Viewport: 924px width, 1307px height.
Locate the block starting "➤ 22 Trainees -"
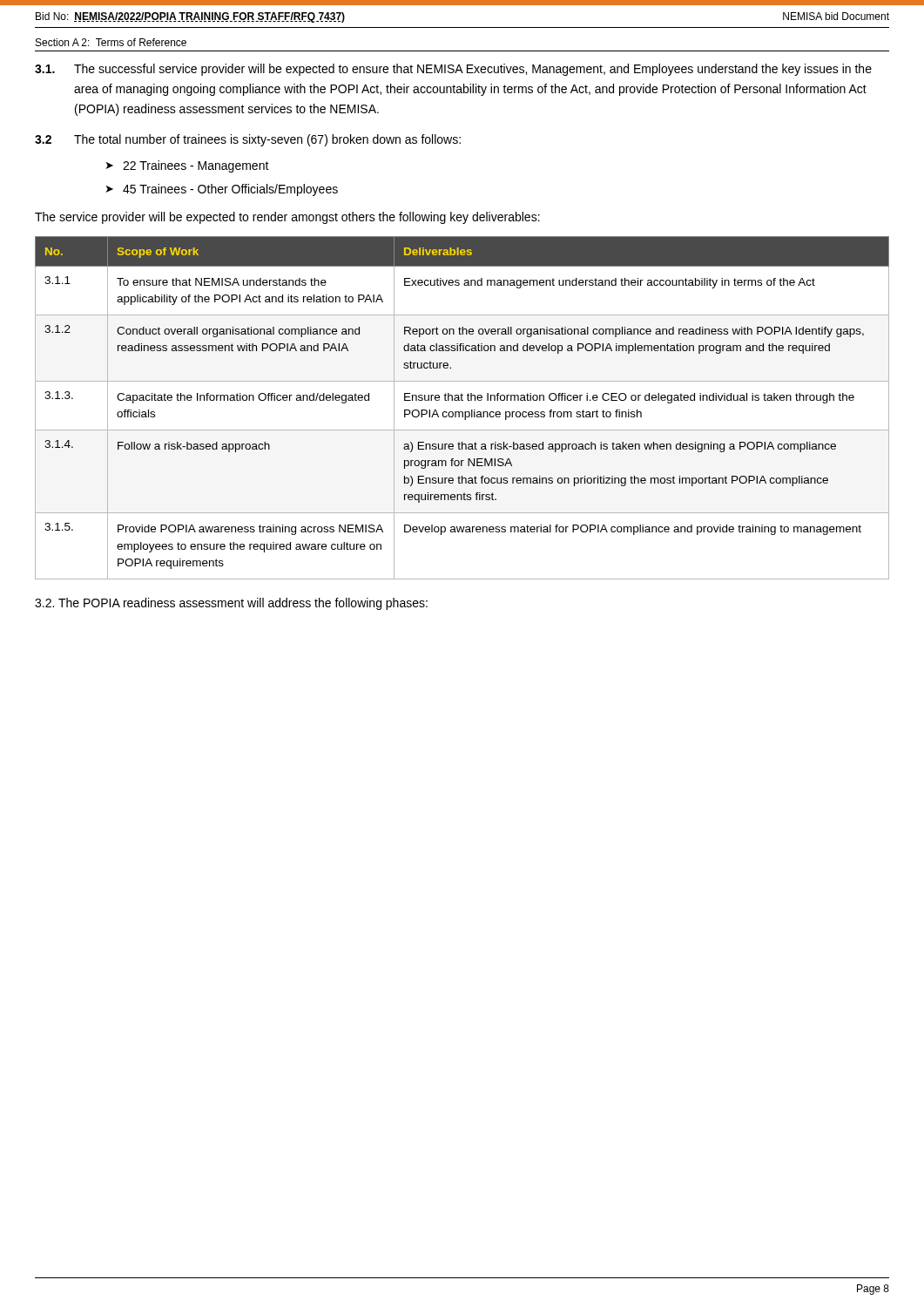(x=187, y=166)
